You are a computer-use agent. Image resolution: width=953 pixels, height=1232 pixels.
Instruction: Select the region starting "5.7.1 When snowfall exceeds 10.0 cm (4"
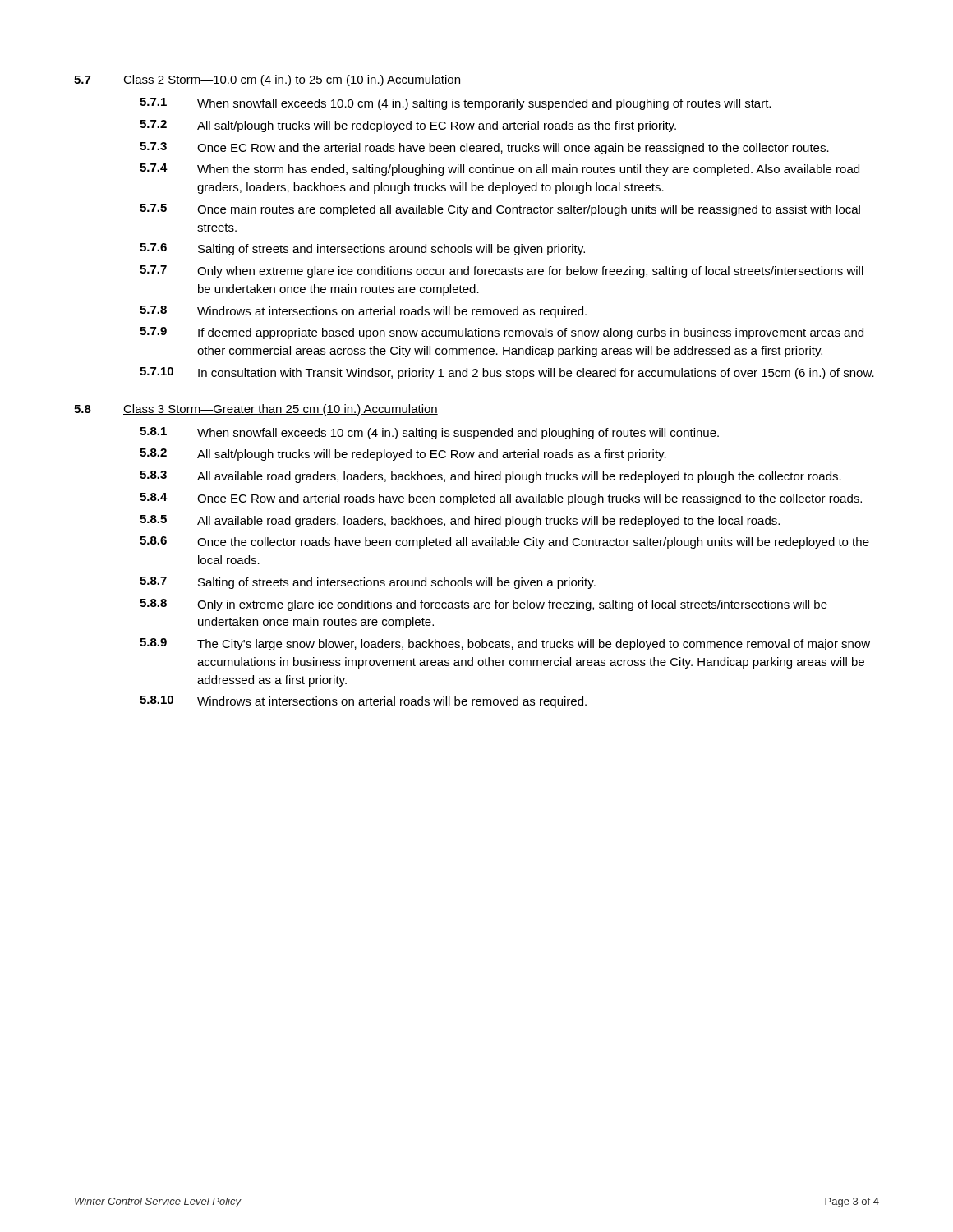coord(456,103)
